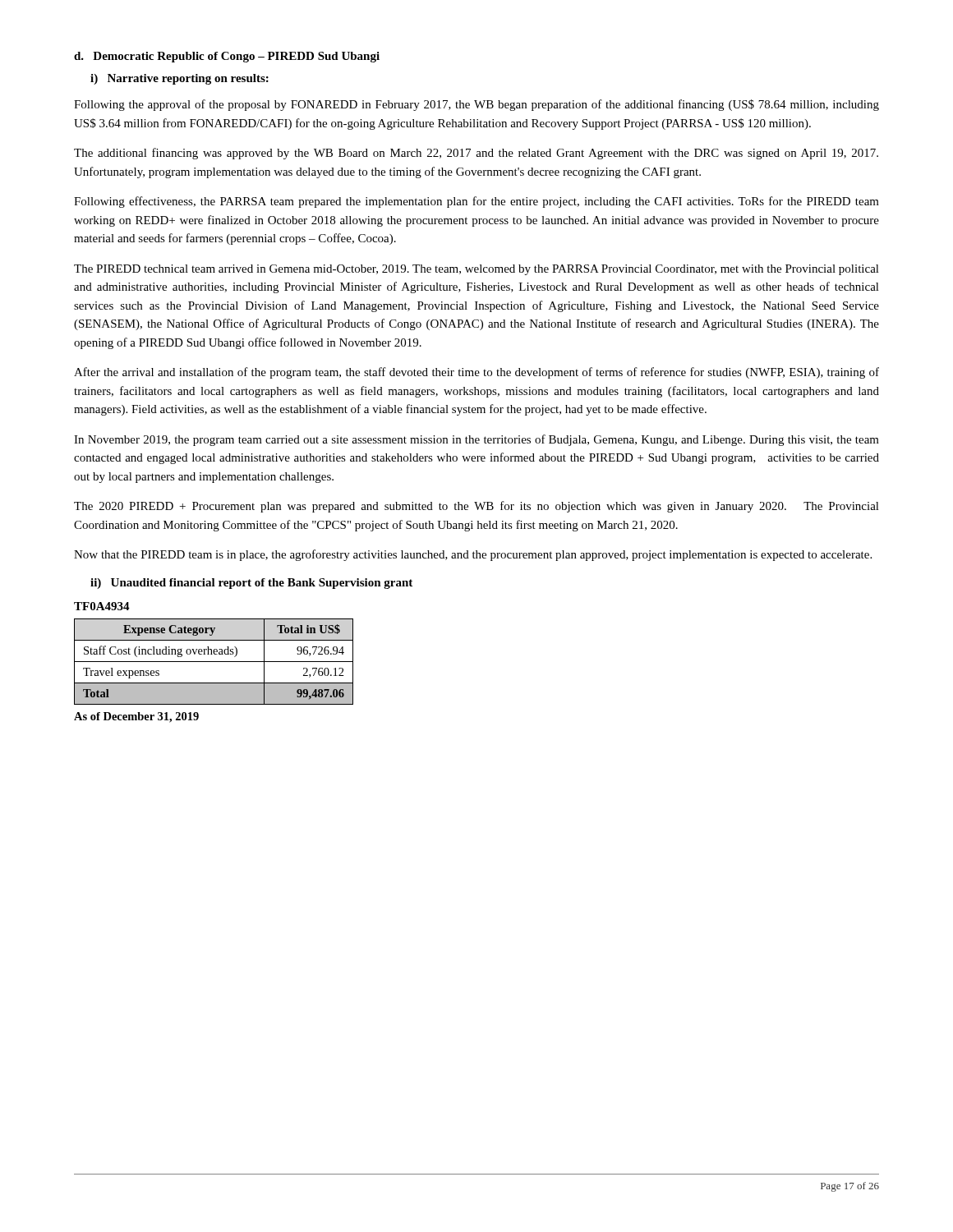Locate the section header that opens with "d. Democratic Republic of Congo – PIREDD Sud"
953x1232 pixels.
227,56
